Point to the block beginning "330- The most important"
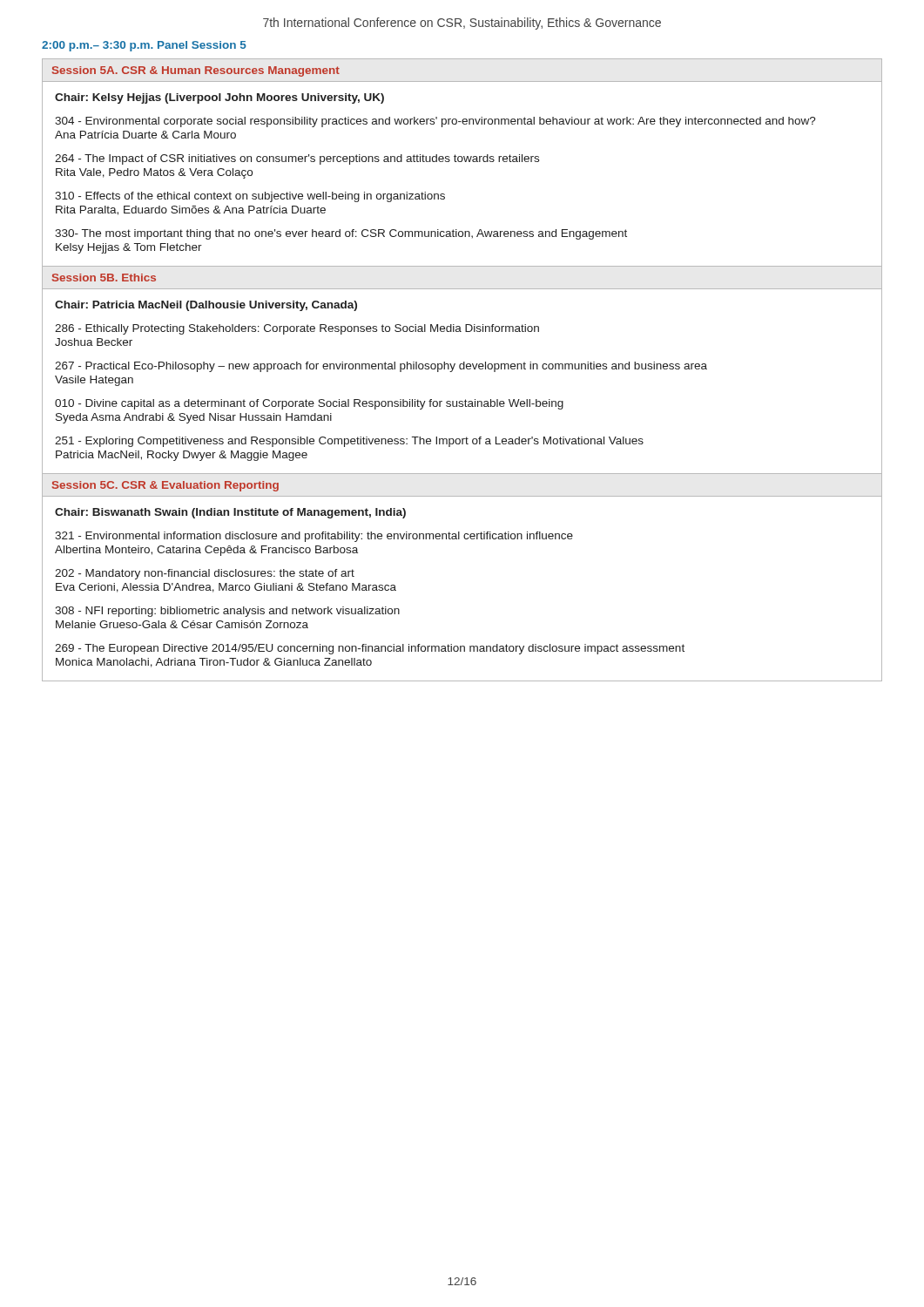The height and width of the screenshot is (1307, 924). tap(462, 240)
